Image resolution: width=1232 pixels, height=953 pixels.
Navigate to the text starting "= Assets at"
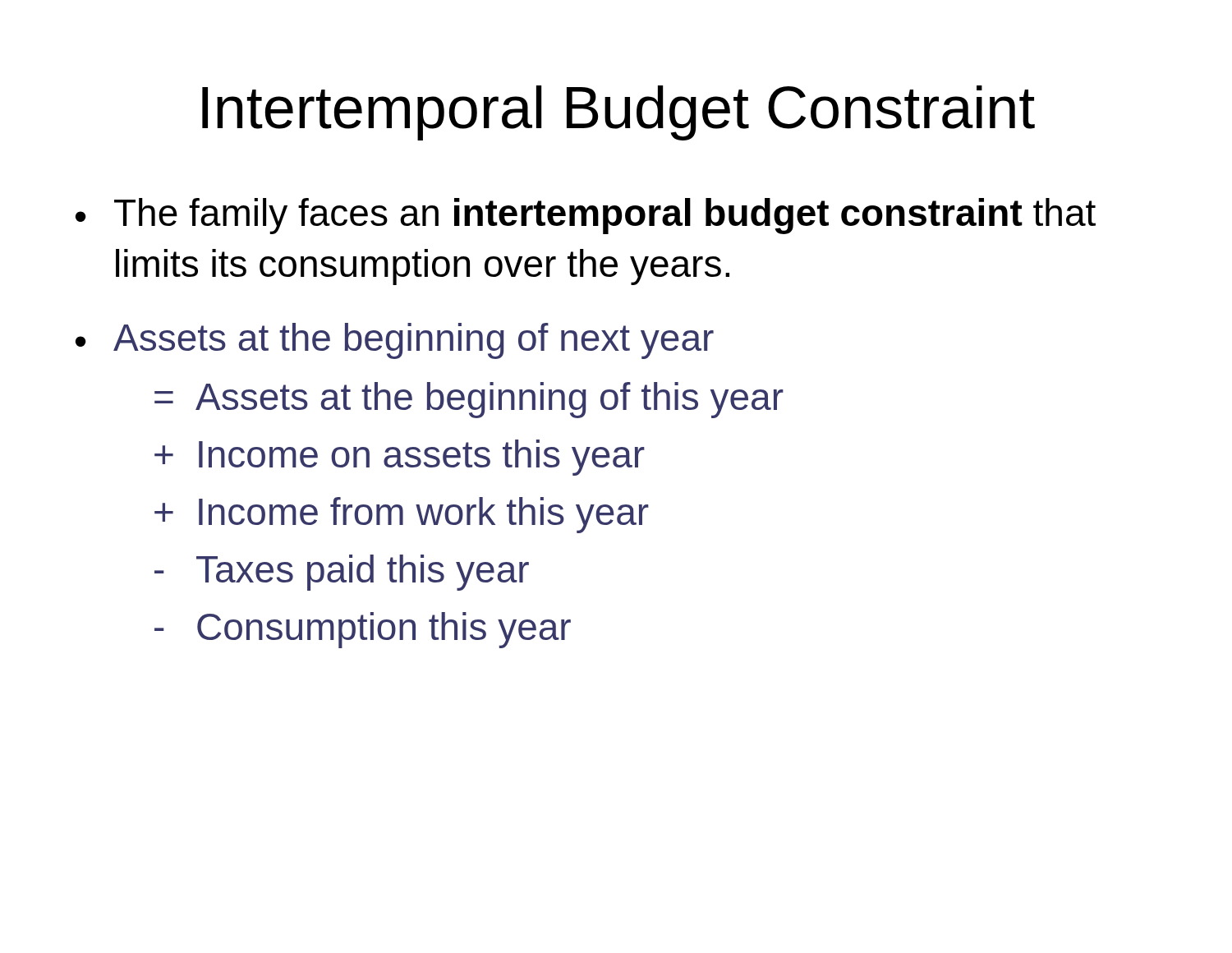click(x=655, y=397)
